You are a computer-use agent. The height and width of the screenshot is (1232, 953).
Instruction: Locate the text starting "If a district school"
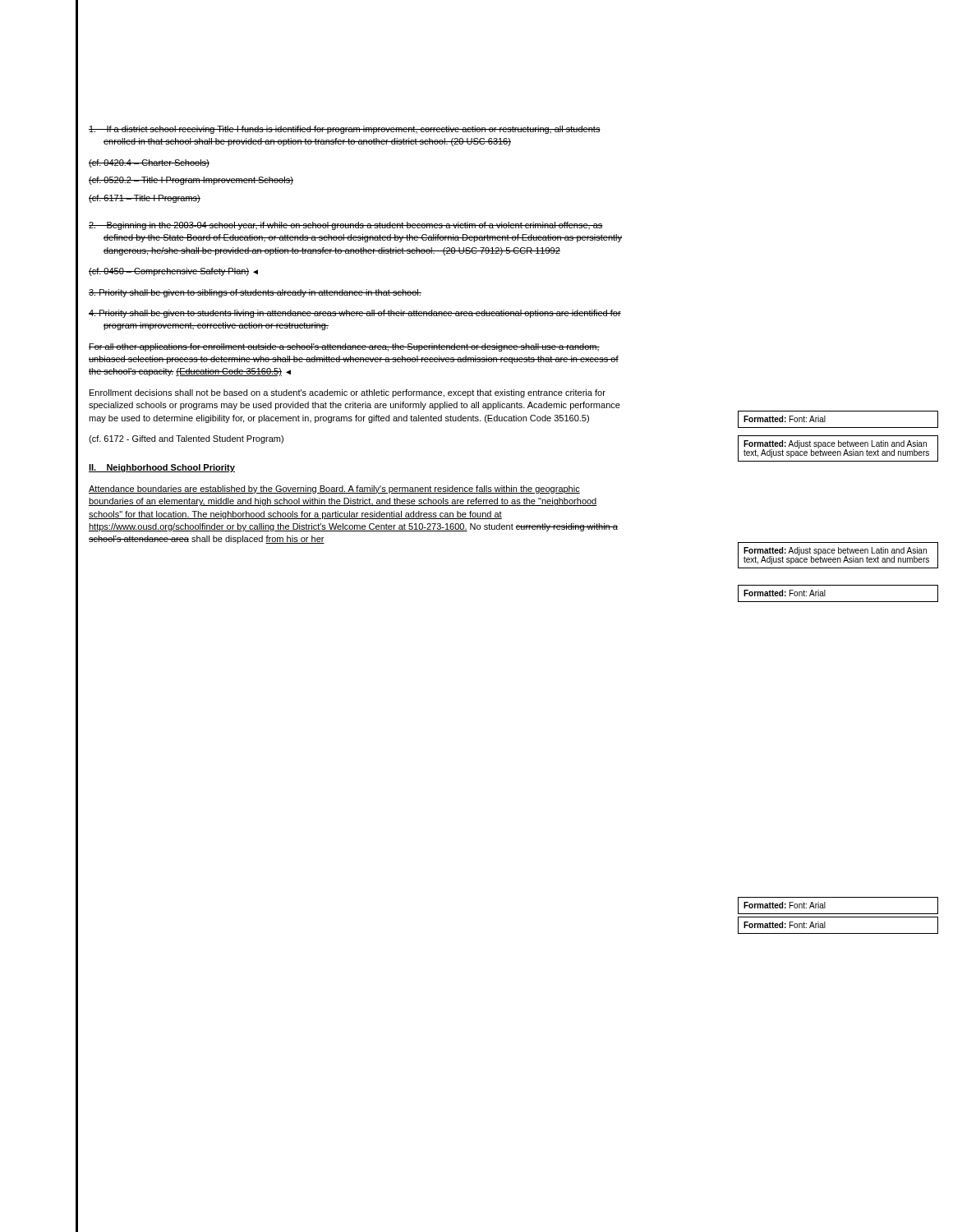tap(356, 136)
